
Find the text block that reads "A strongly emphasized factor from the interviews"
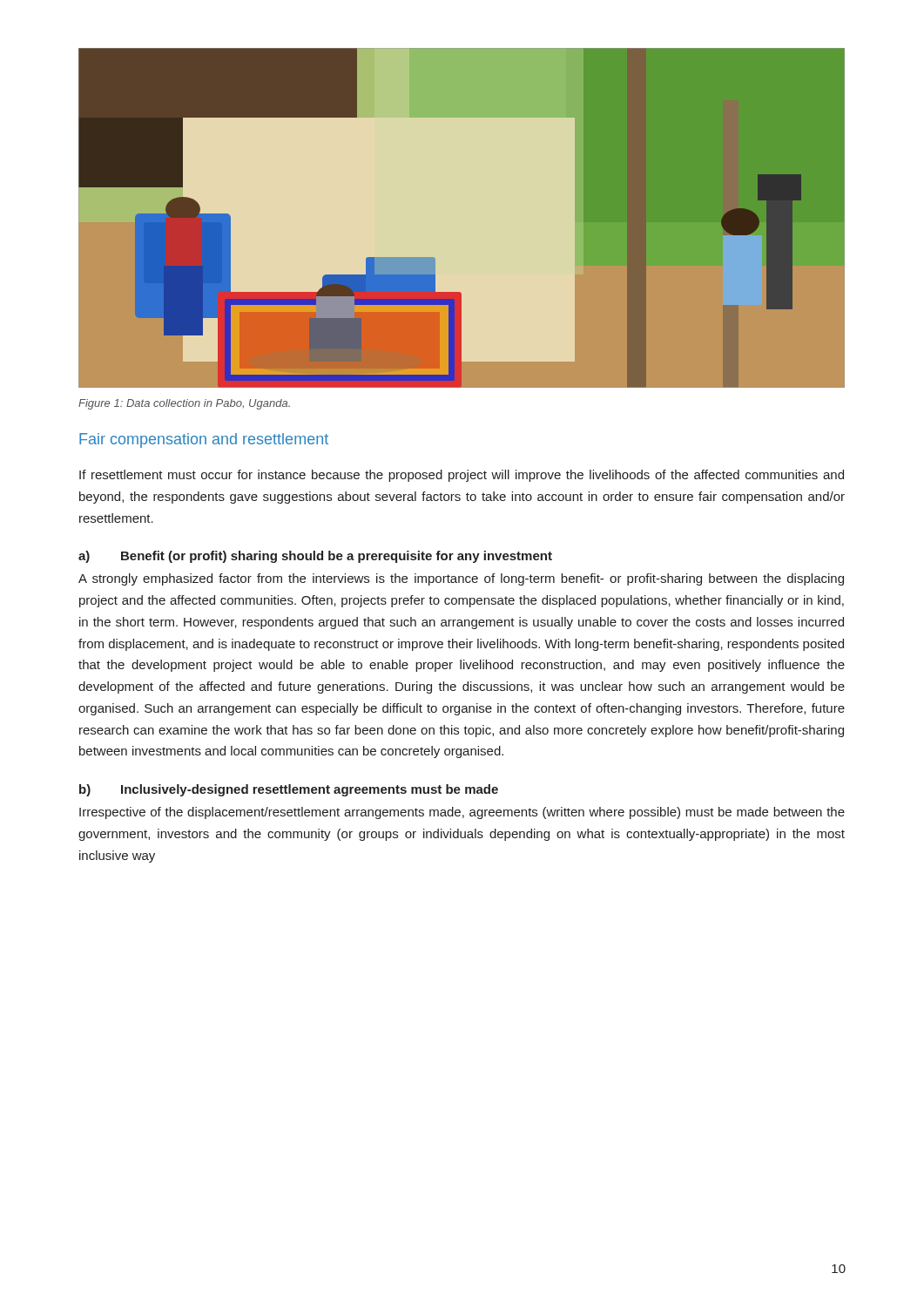(462, 665)
